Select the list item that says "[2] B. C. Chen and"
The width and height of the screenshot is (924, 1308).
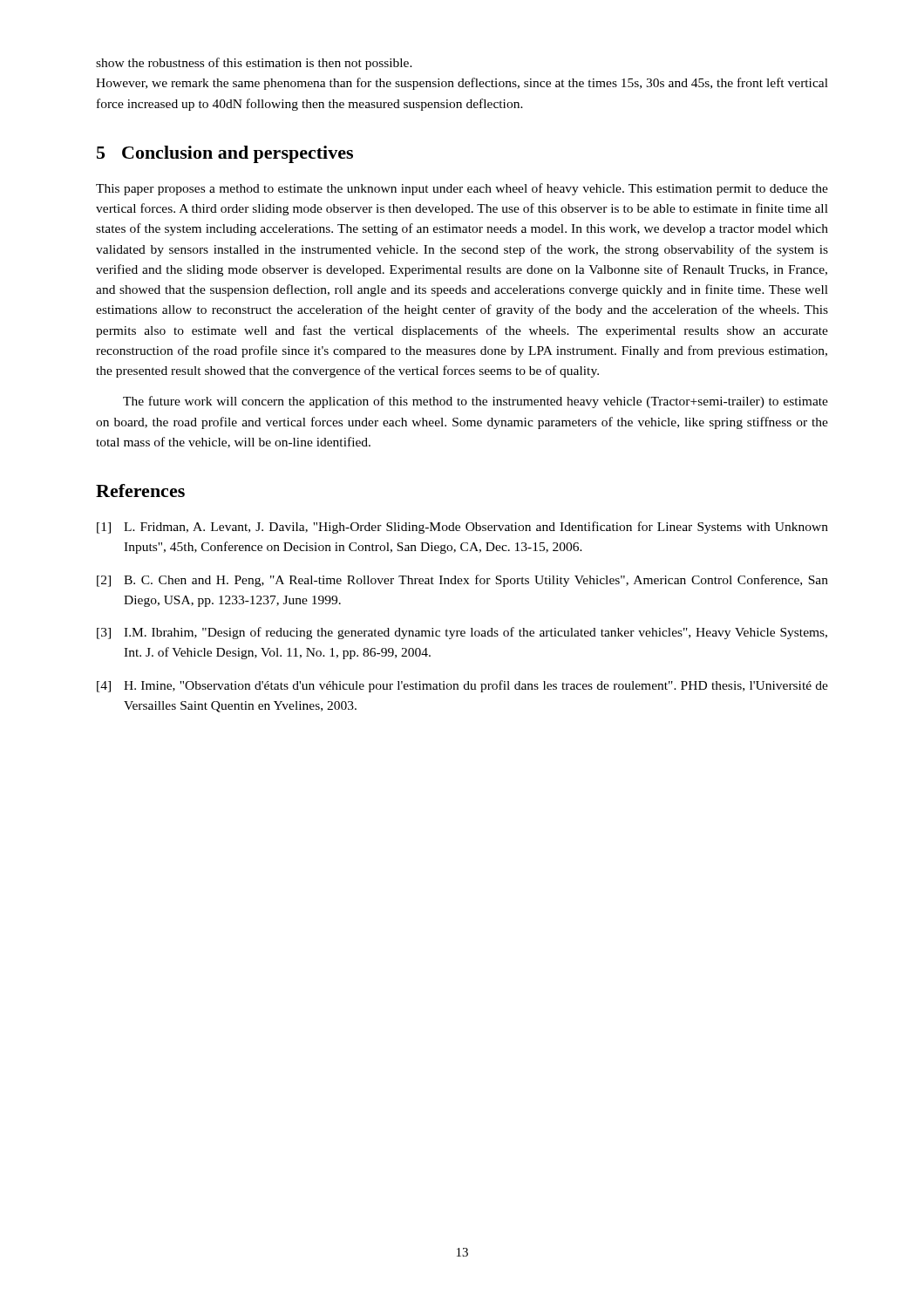(462, 589)
